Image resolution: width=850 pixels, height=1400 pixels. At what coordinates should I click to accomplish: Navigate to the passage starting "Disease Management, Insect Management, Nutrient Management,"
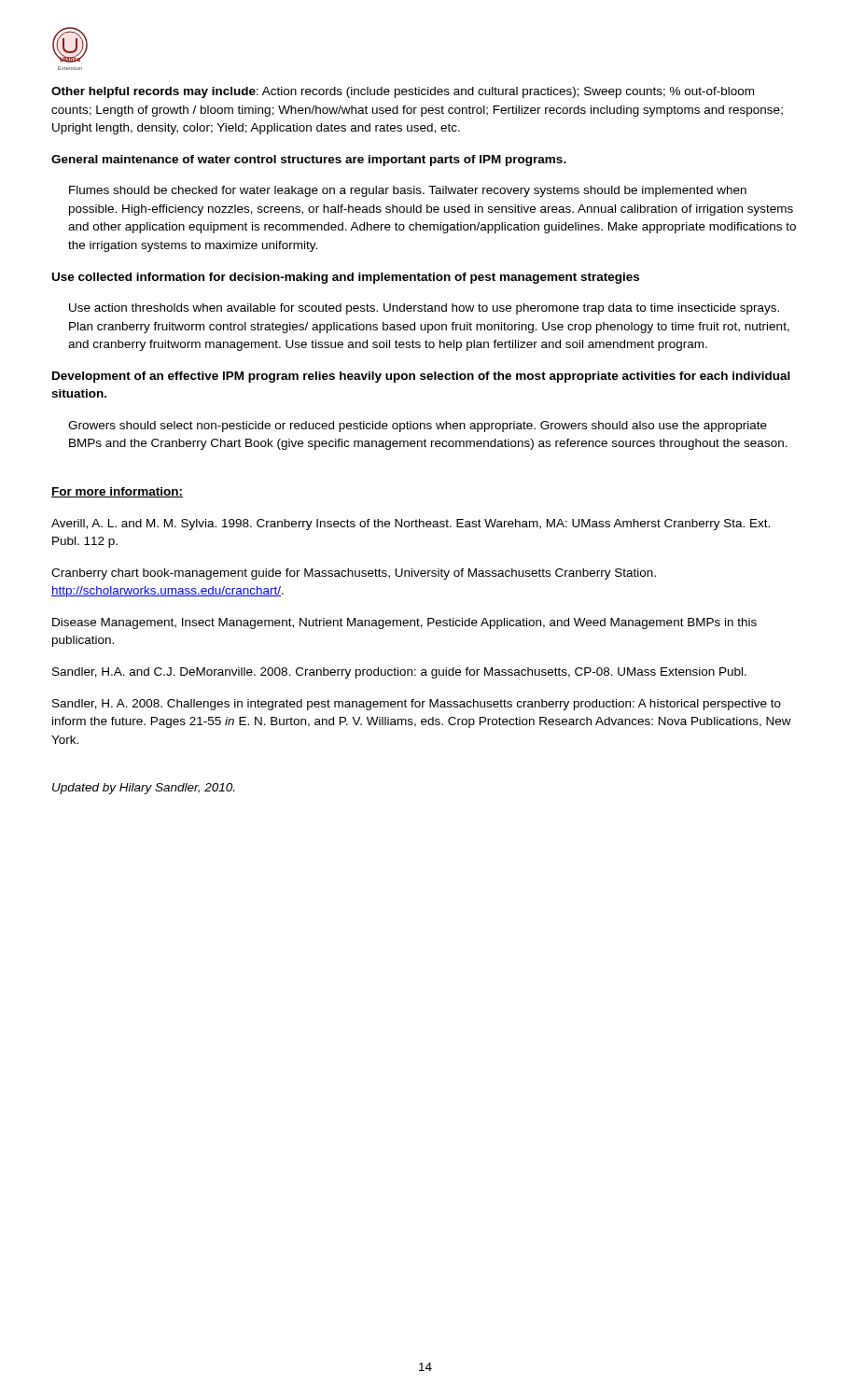(x=425, y=631)
